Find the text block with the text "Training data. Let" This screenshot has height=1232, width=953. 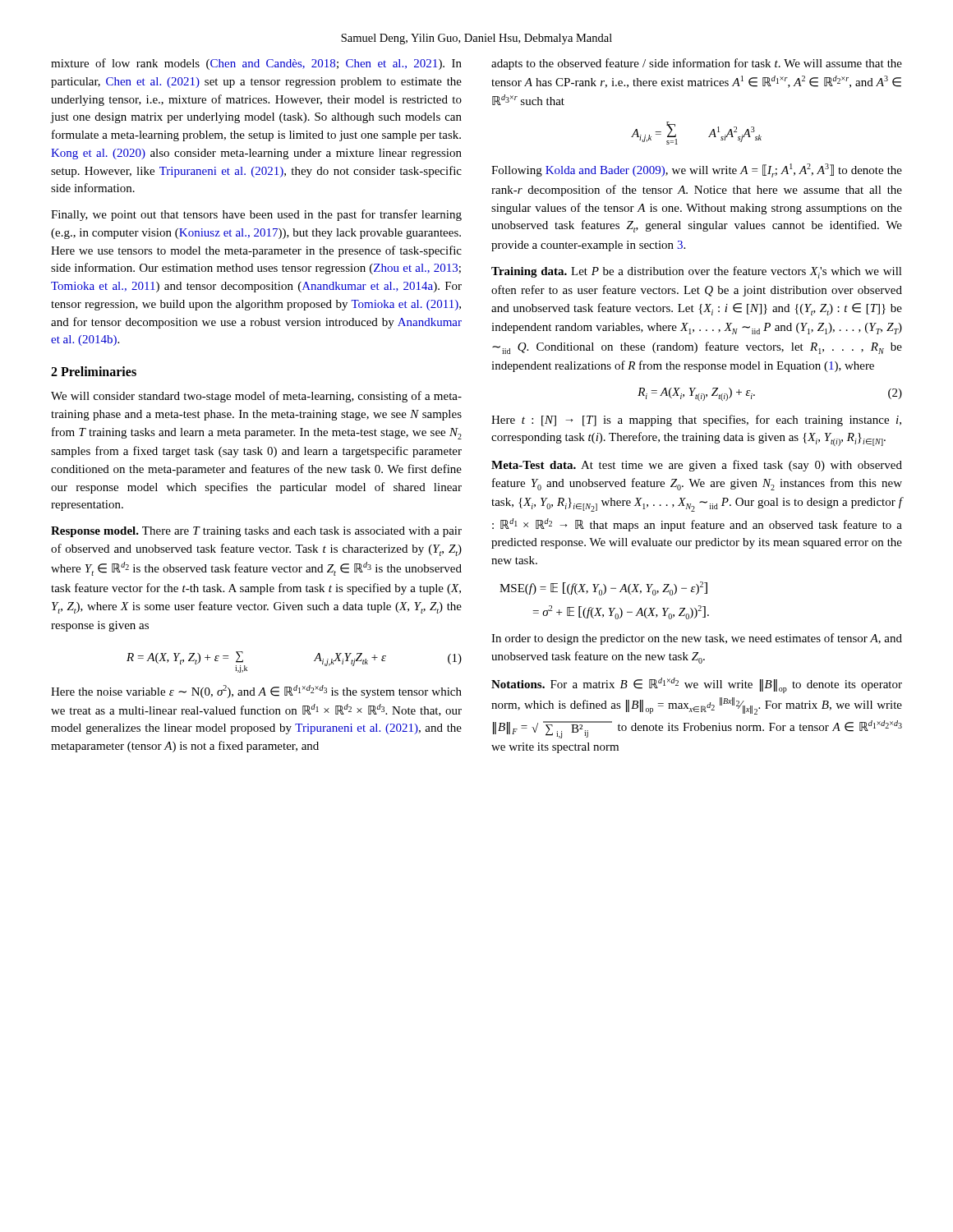point(697,319)
